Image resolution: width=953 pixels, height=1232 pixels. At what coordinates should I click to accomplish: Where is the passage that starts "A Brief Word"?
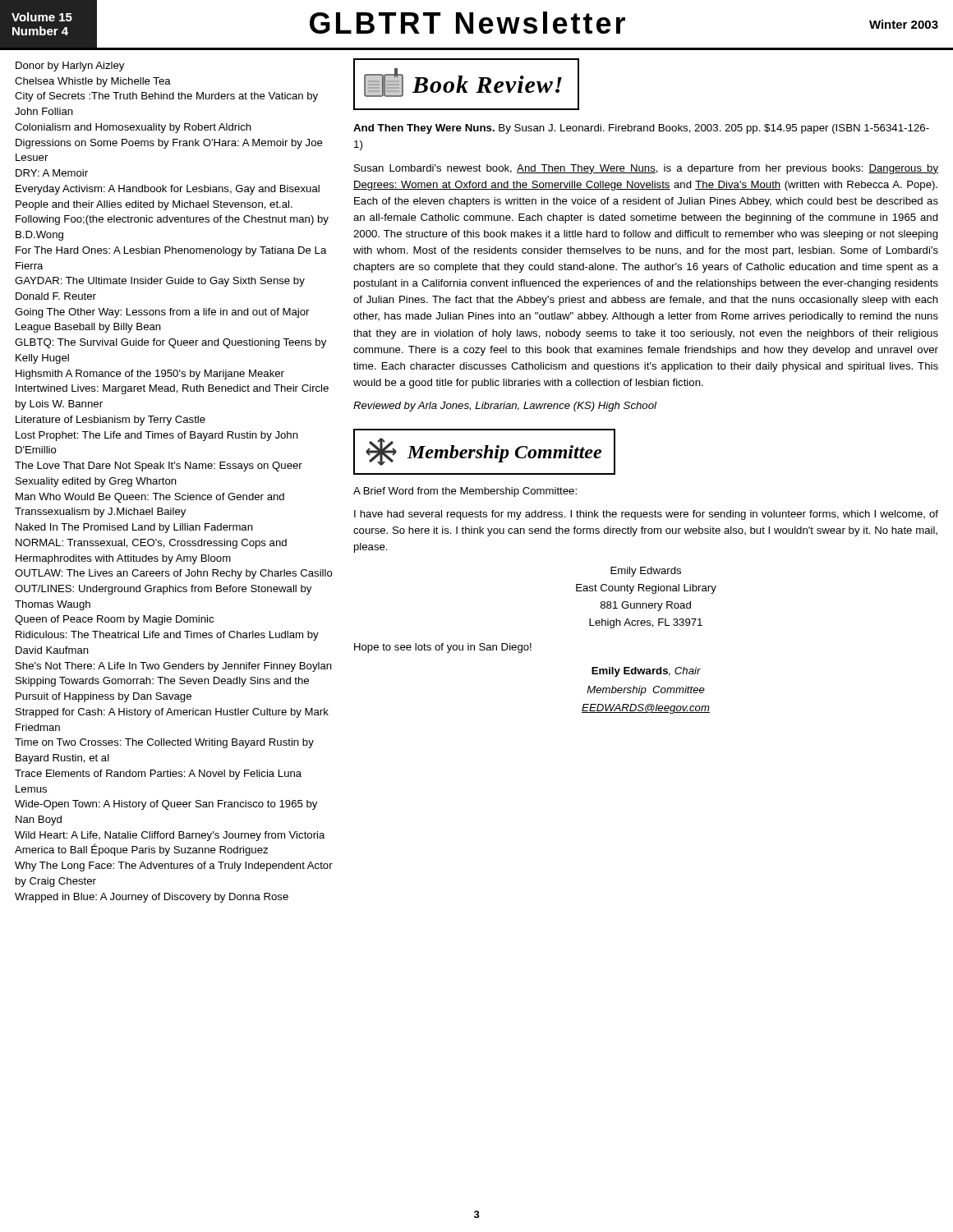(465, 490)
